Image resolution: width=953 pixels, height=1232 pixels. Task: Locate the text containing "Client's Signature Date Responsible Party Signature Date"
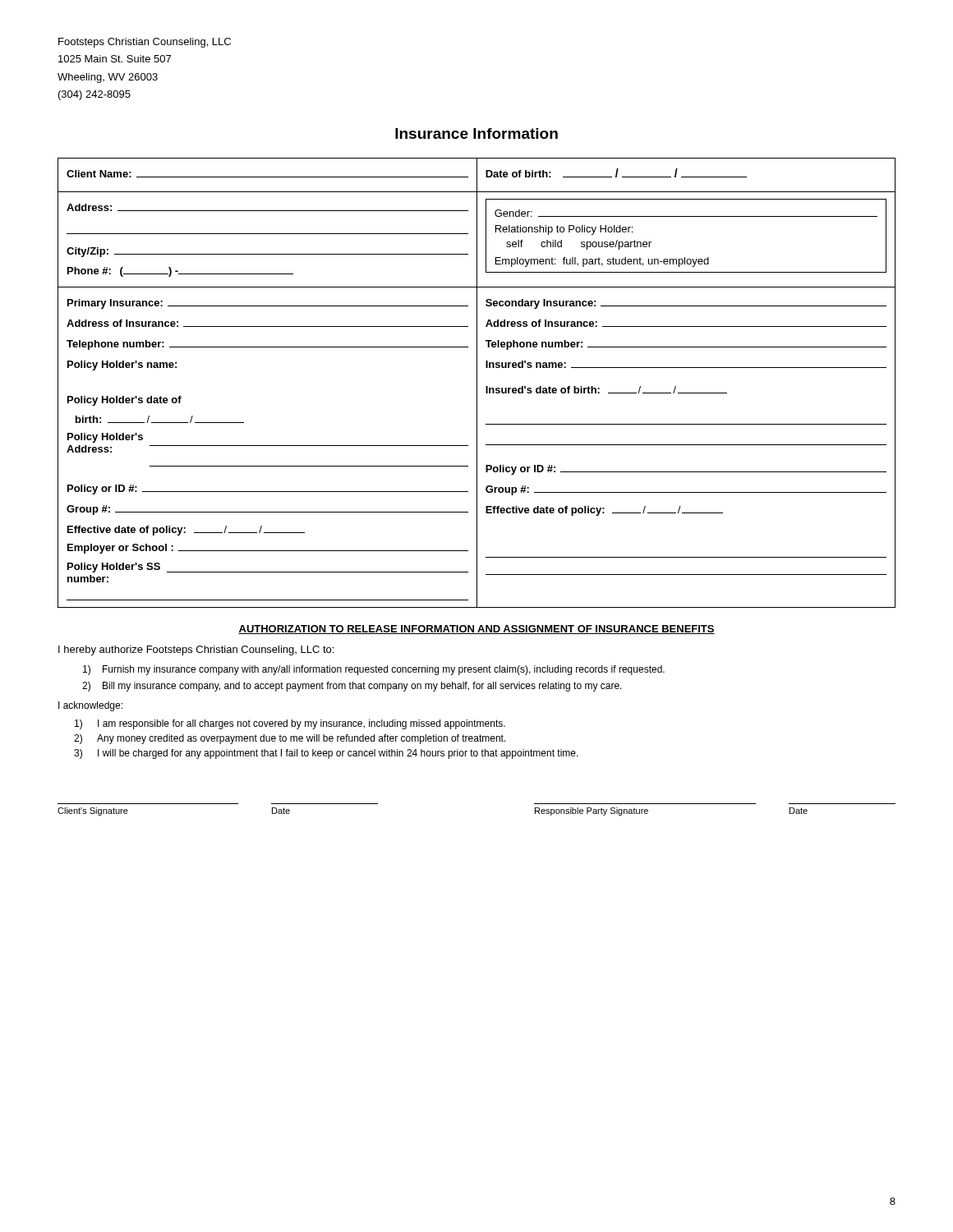click(x=93, y=811)
